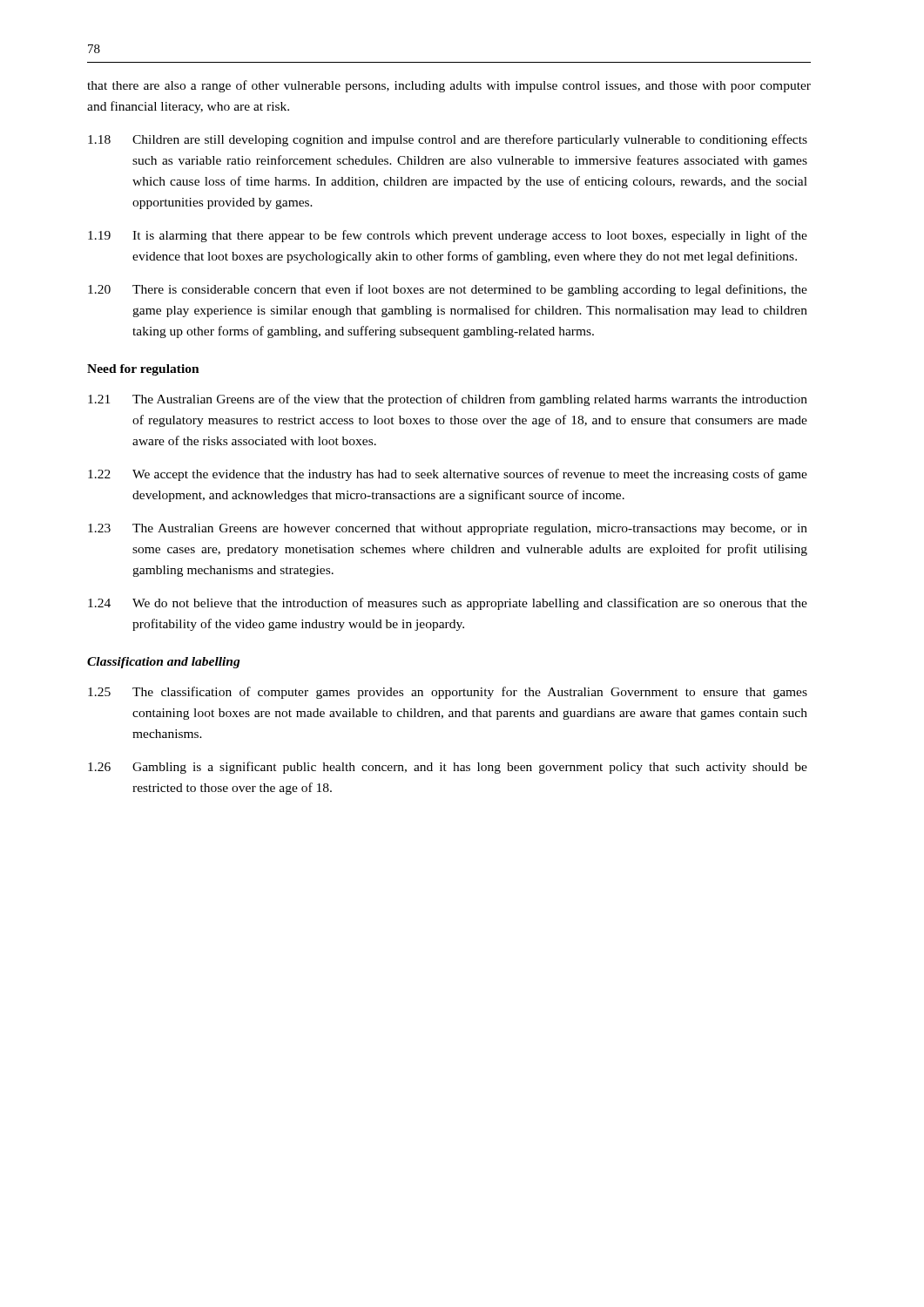Locate the block of text that opens with "26Gambling is a"
924x1307 pixels.
[447, 778]
